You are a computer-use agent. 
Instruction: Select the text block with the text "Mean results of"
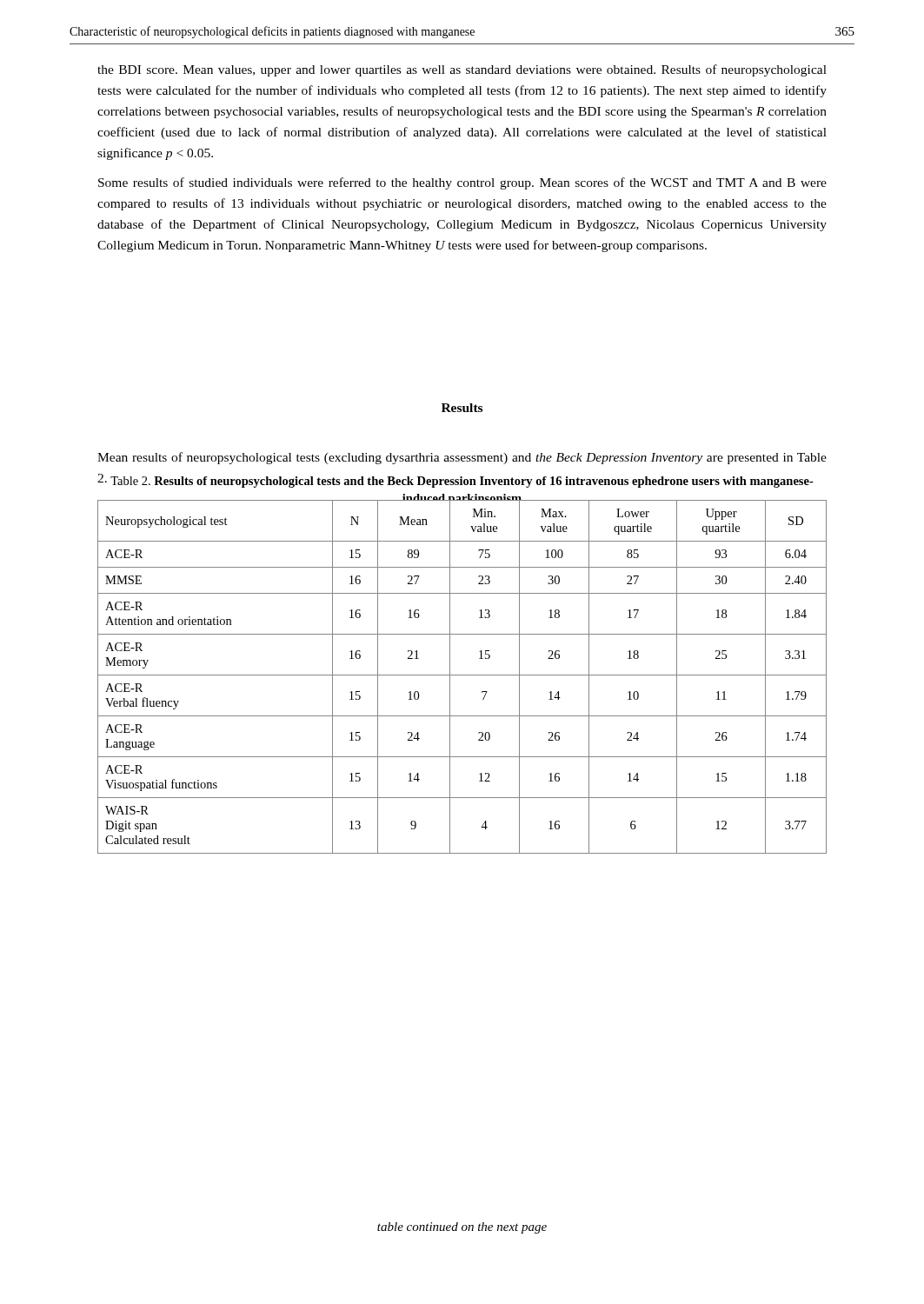[462, 467]
